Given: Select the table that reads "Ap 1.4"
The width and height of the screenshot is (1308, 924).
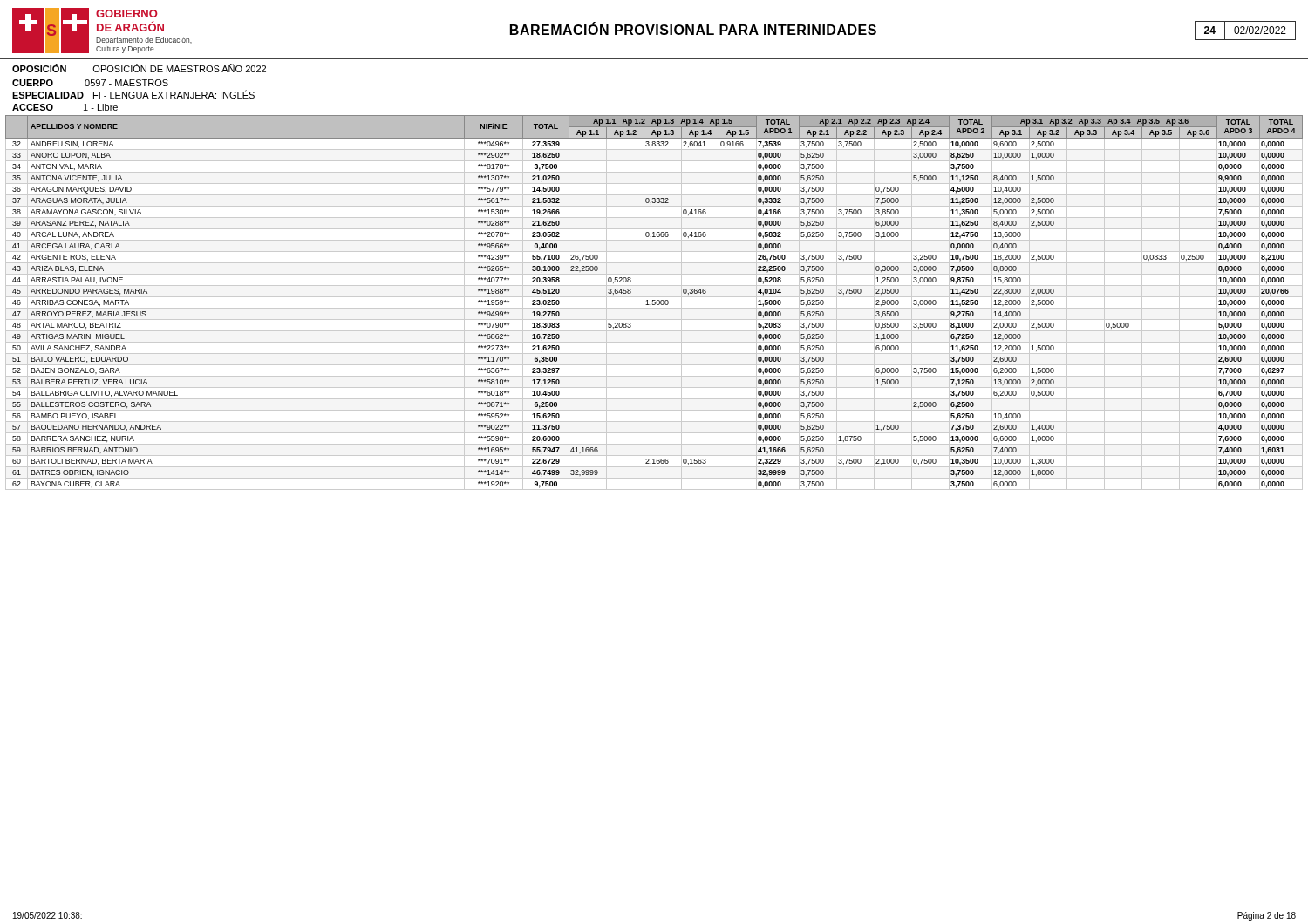Looking at the screenshot, I should [x=654, y=302].
